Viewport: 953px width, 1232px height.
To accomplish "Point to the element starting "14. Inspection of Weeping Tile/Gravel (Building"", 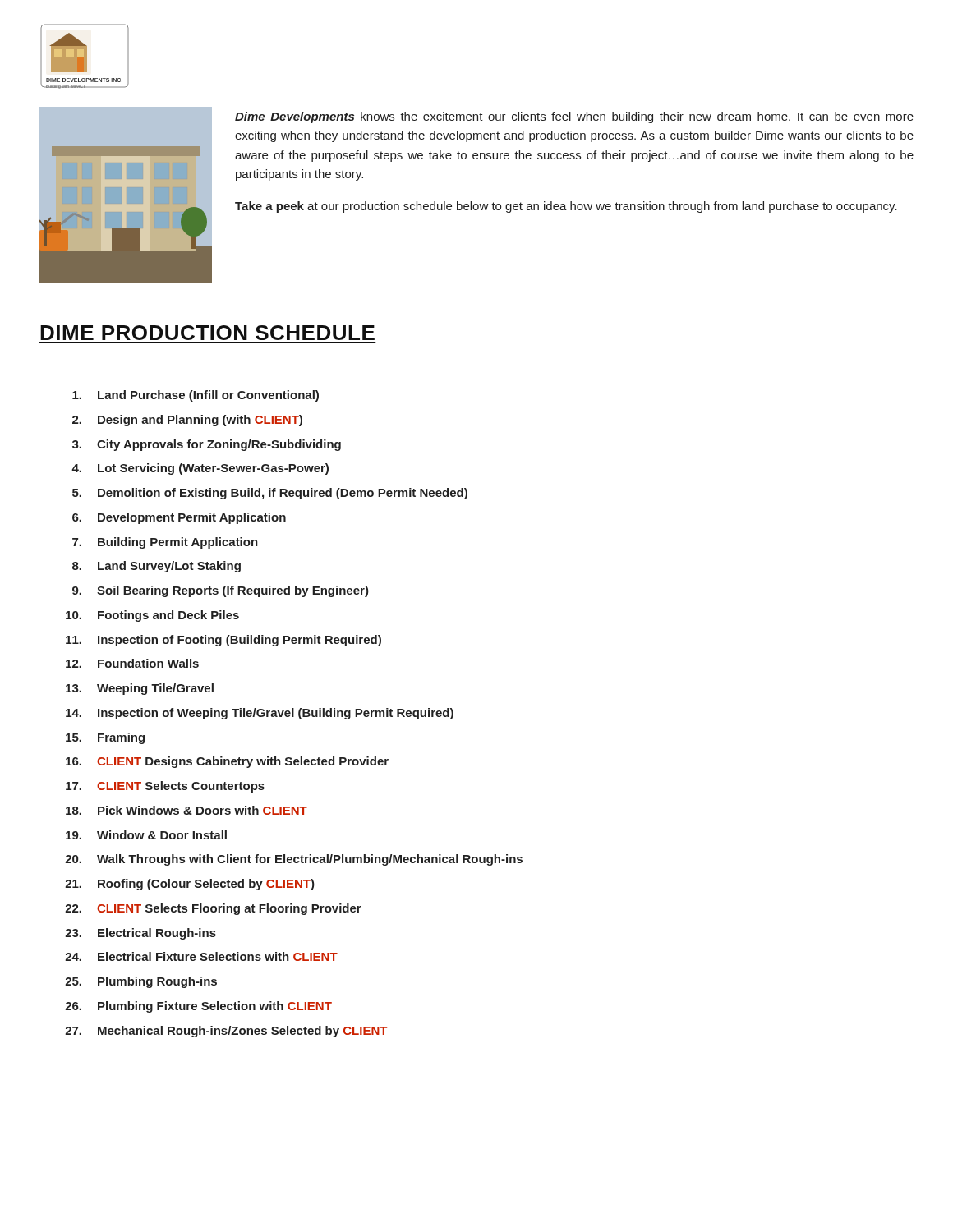I will (x=247, y=713).
